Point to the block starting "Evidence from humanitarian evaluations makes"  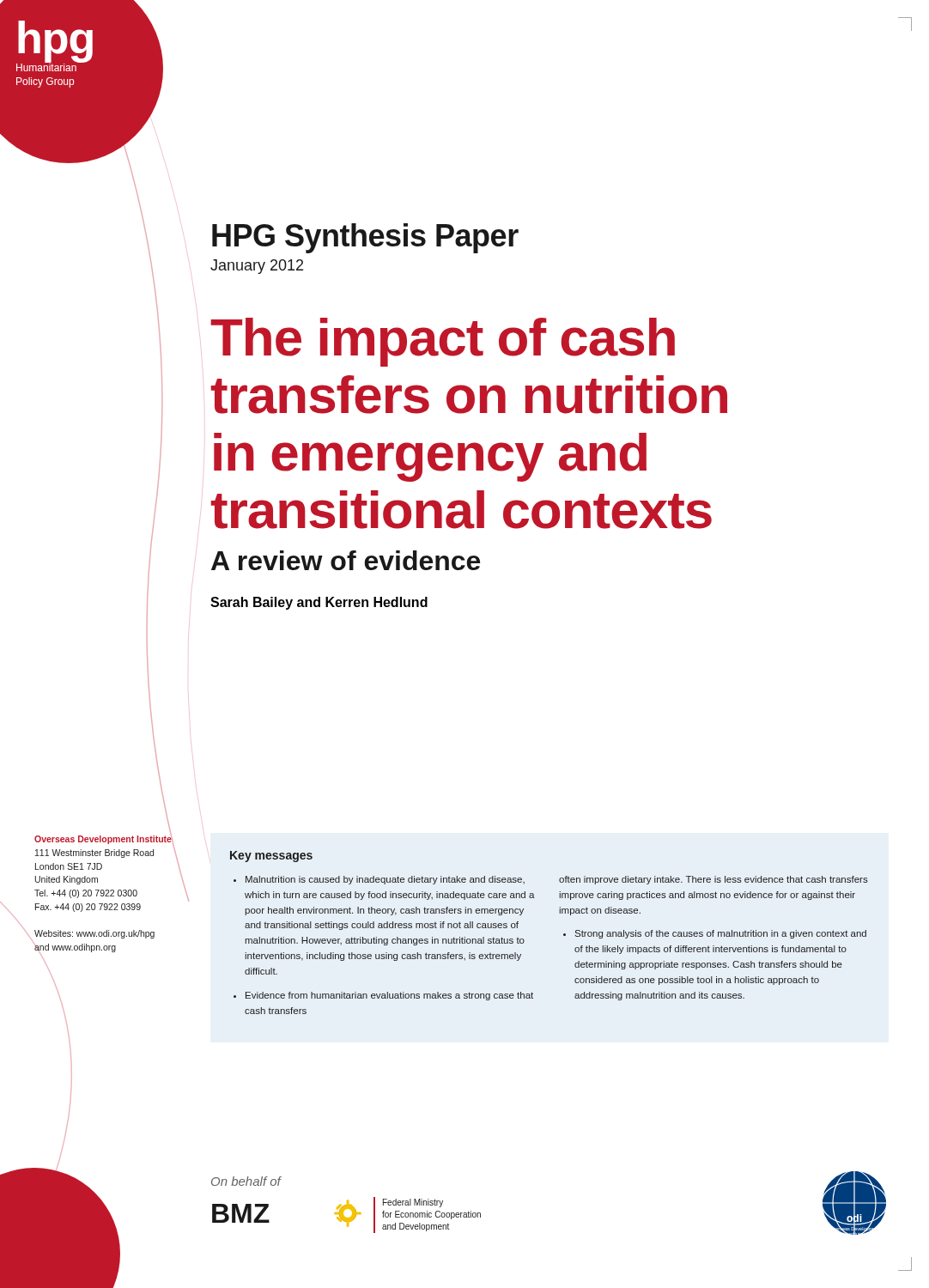tap(389, 1003)
